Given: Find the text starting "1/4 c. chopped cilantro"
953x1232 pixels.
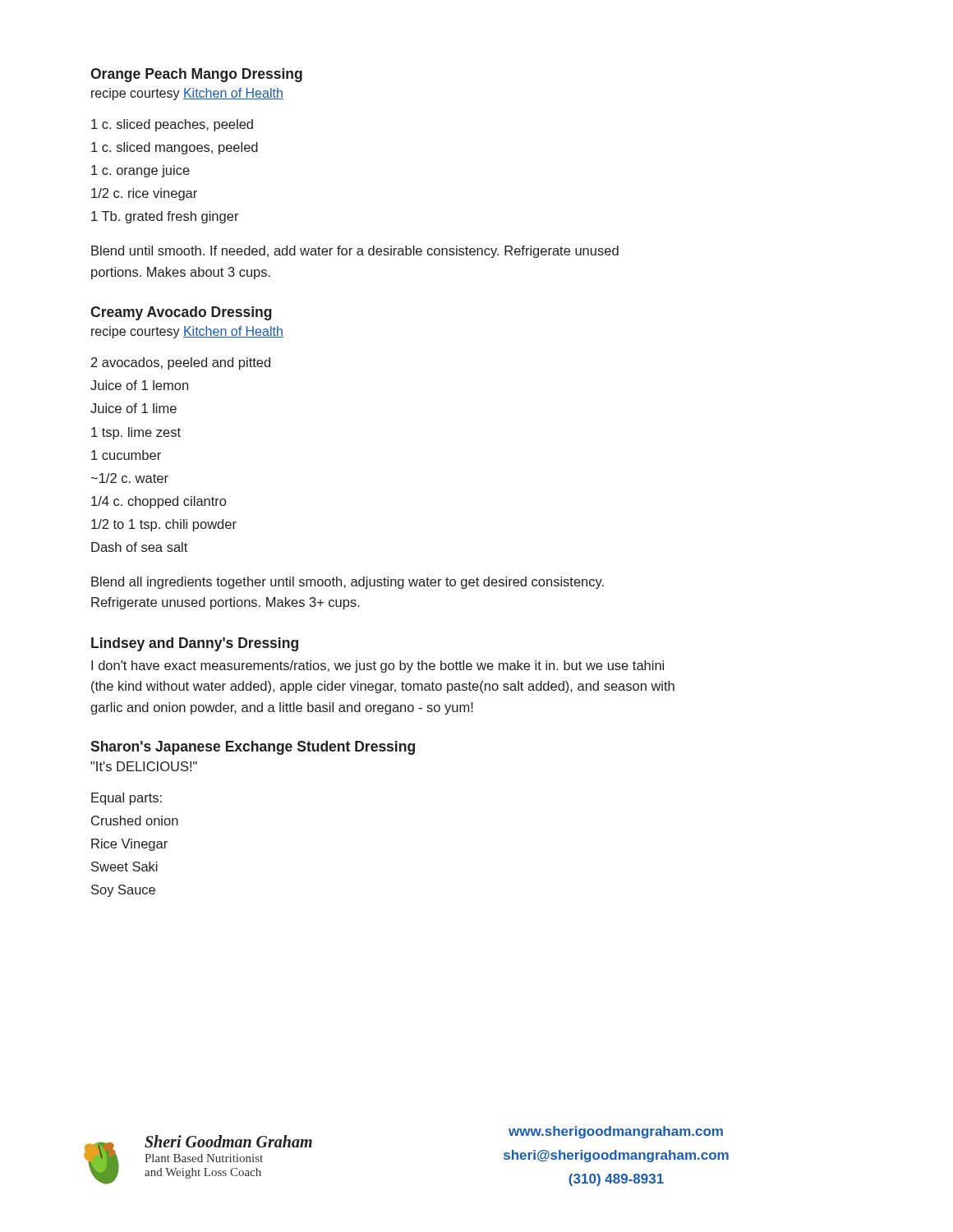Looking at the screenshot, I should [x=159, y=501].
